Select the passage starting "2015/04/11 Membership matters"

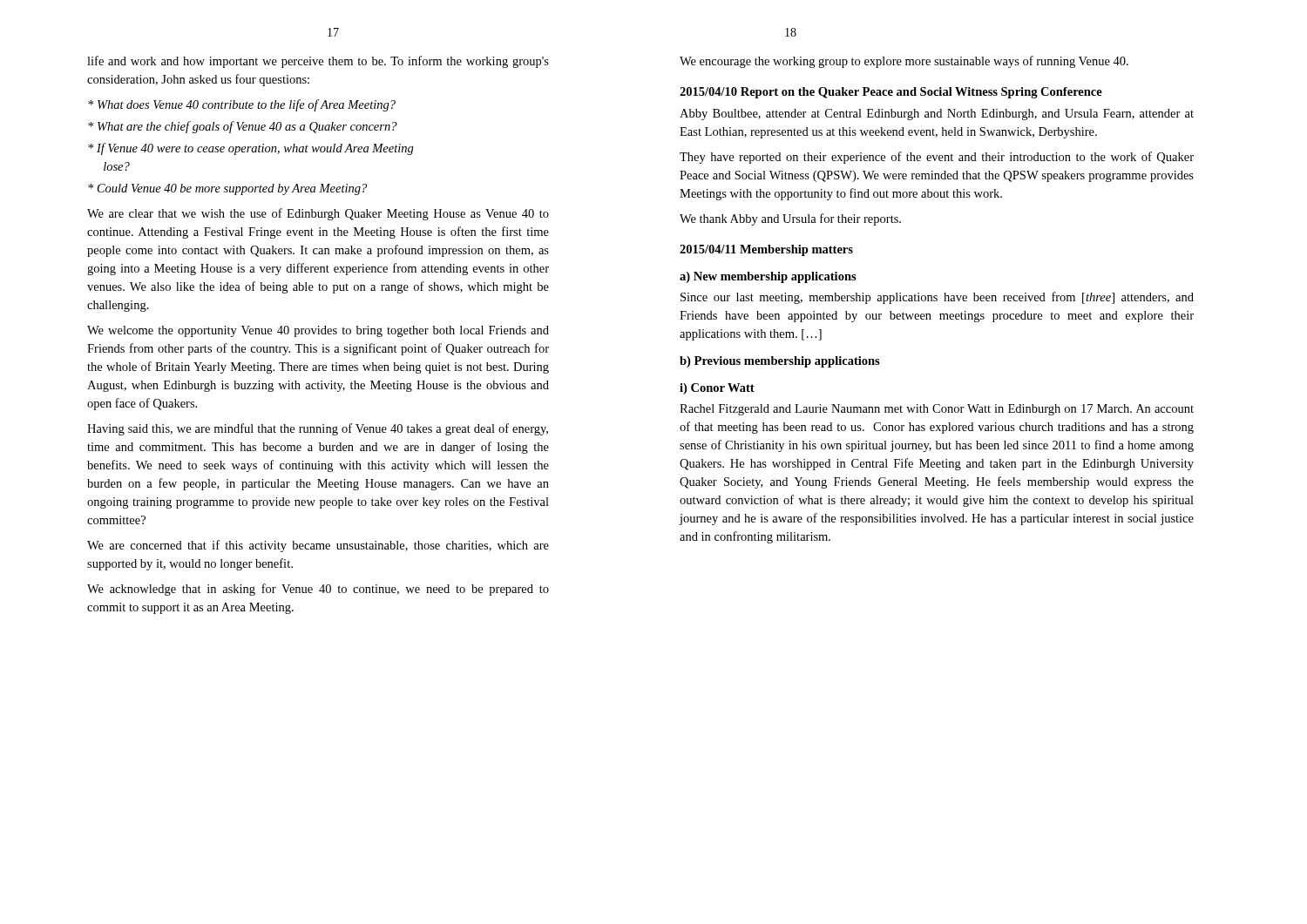point(766,249)
